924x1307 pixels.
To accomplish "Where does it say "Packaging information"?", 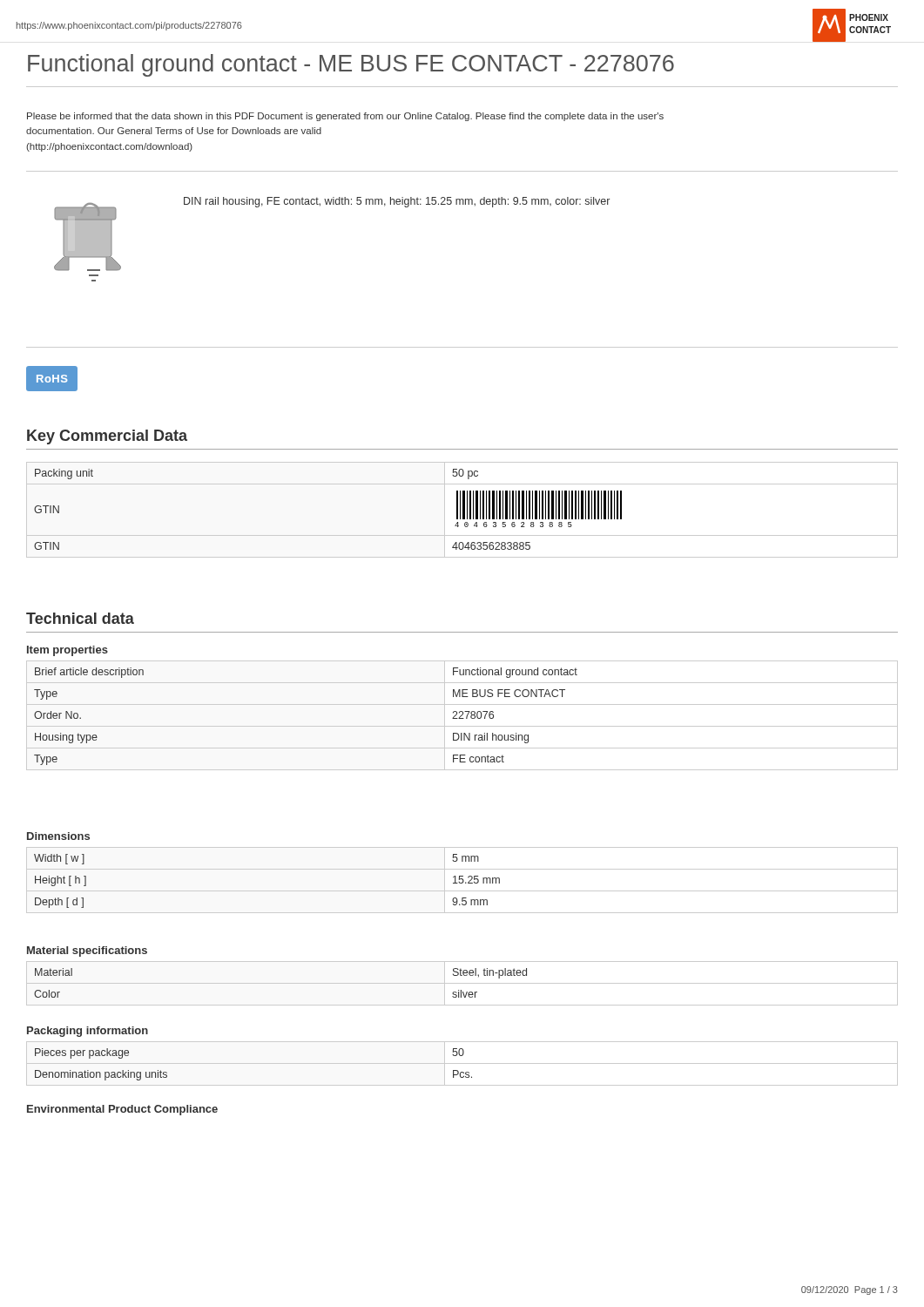I will (462, 1030).
